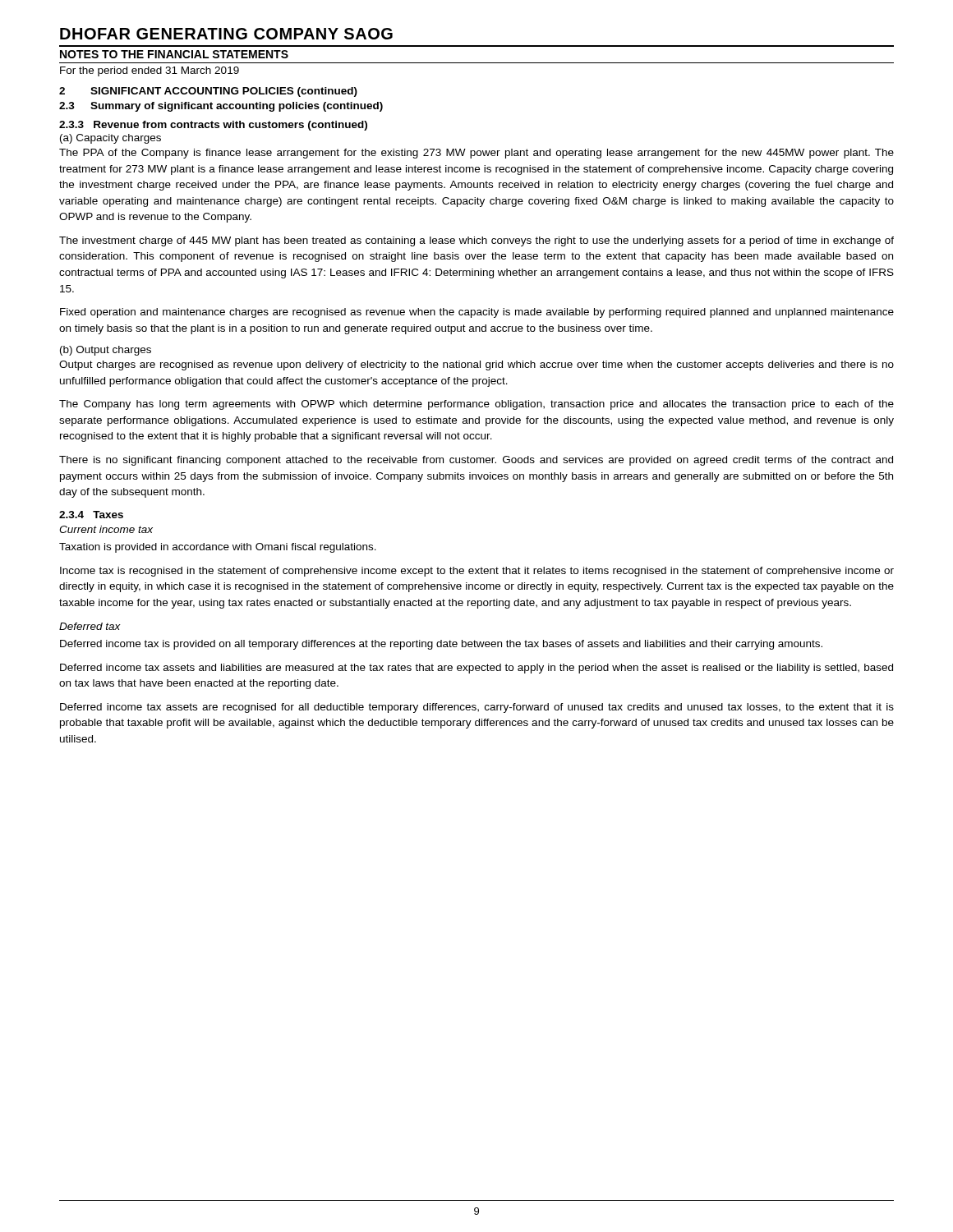Viewport: 953px width, 1232px height.
Task: Point to the region starting "2.3.3 Revenue from contracts with customers (continued)"
Action: (214, 124)
